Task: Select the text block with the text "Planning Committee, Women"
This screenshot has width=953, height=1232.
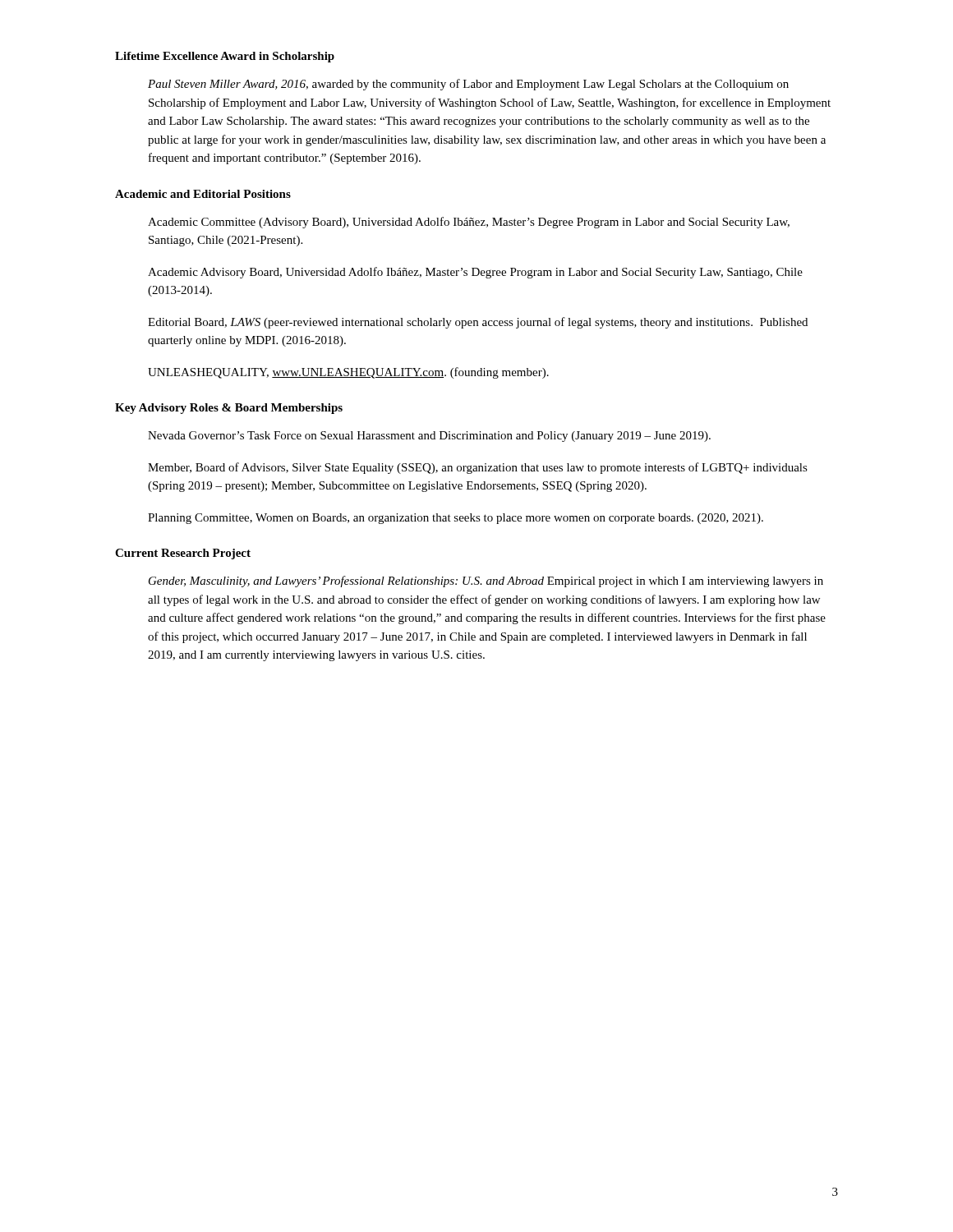Action: (x=456, y=517)
